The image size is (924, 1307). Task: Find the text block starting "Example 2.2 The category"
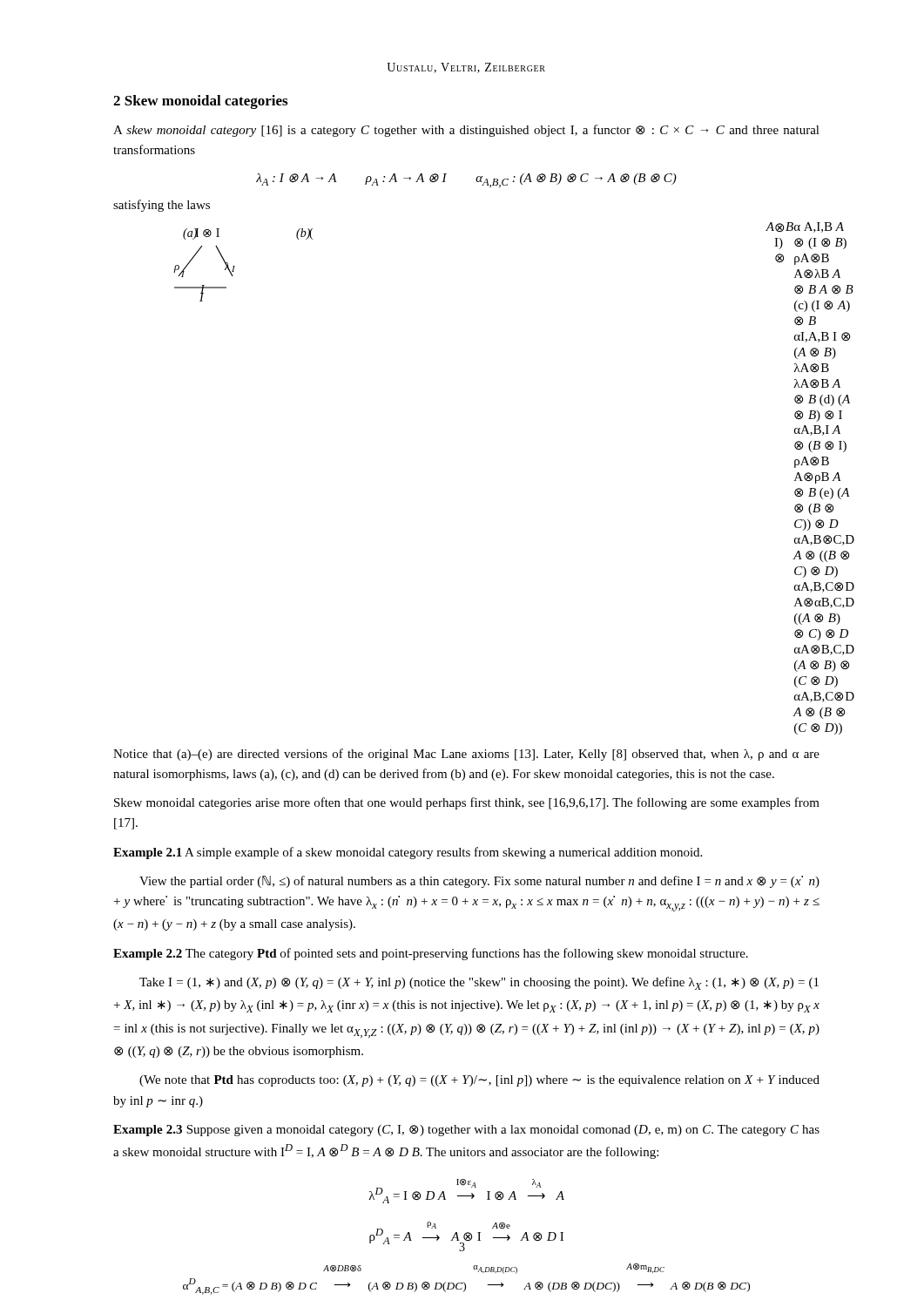coord(431,953)
